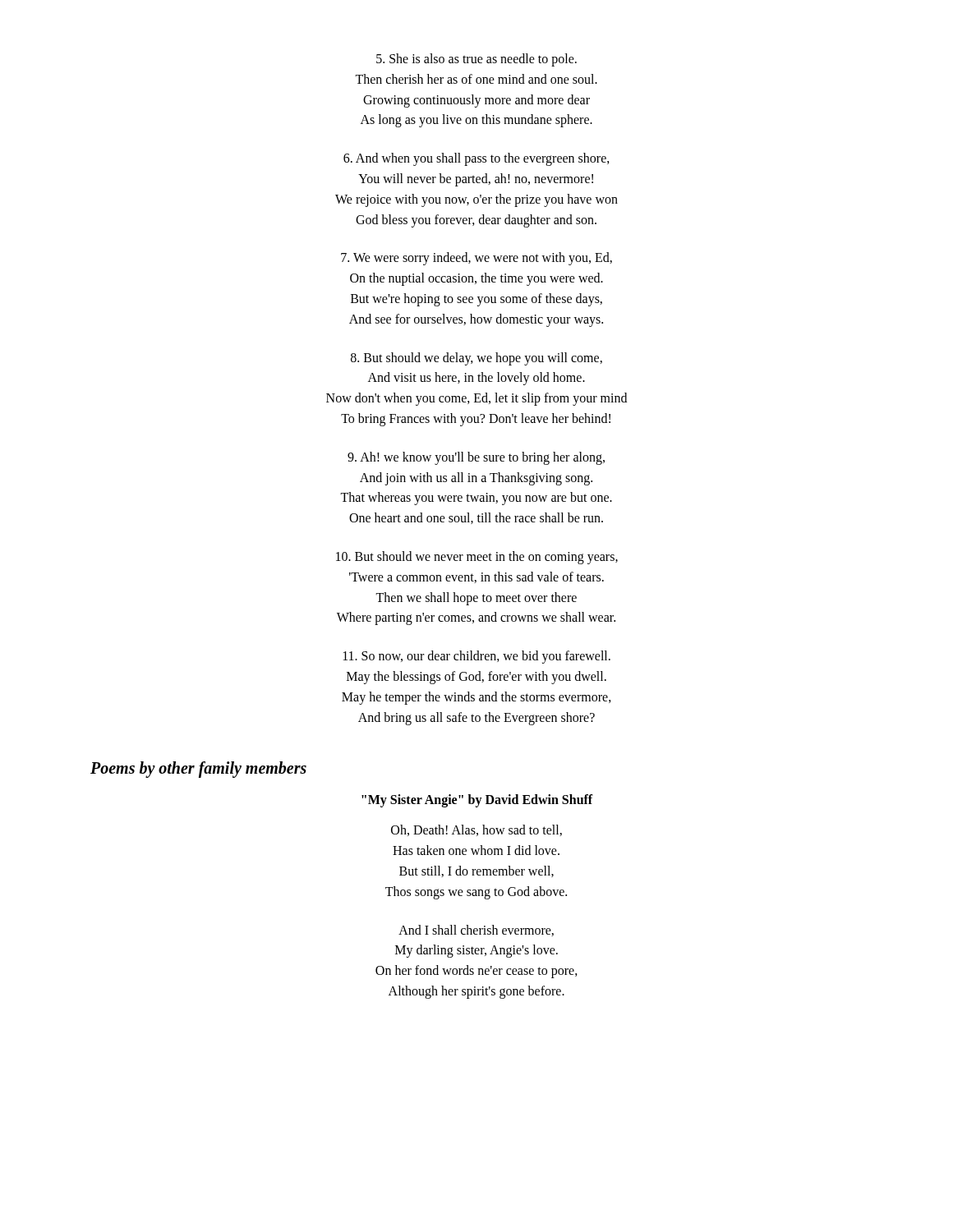The height and width of the screenshot is (1232, 953).
Task: Navigate to the element starting ""My Sister Angie" by David Edwin Shuff"
Action: pyautogui.click(x=476, y=800)
